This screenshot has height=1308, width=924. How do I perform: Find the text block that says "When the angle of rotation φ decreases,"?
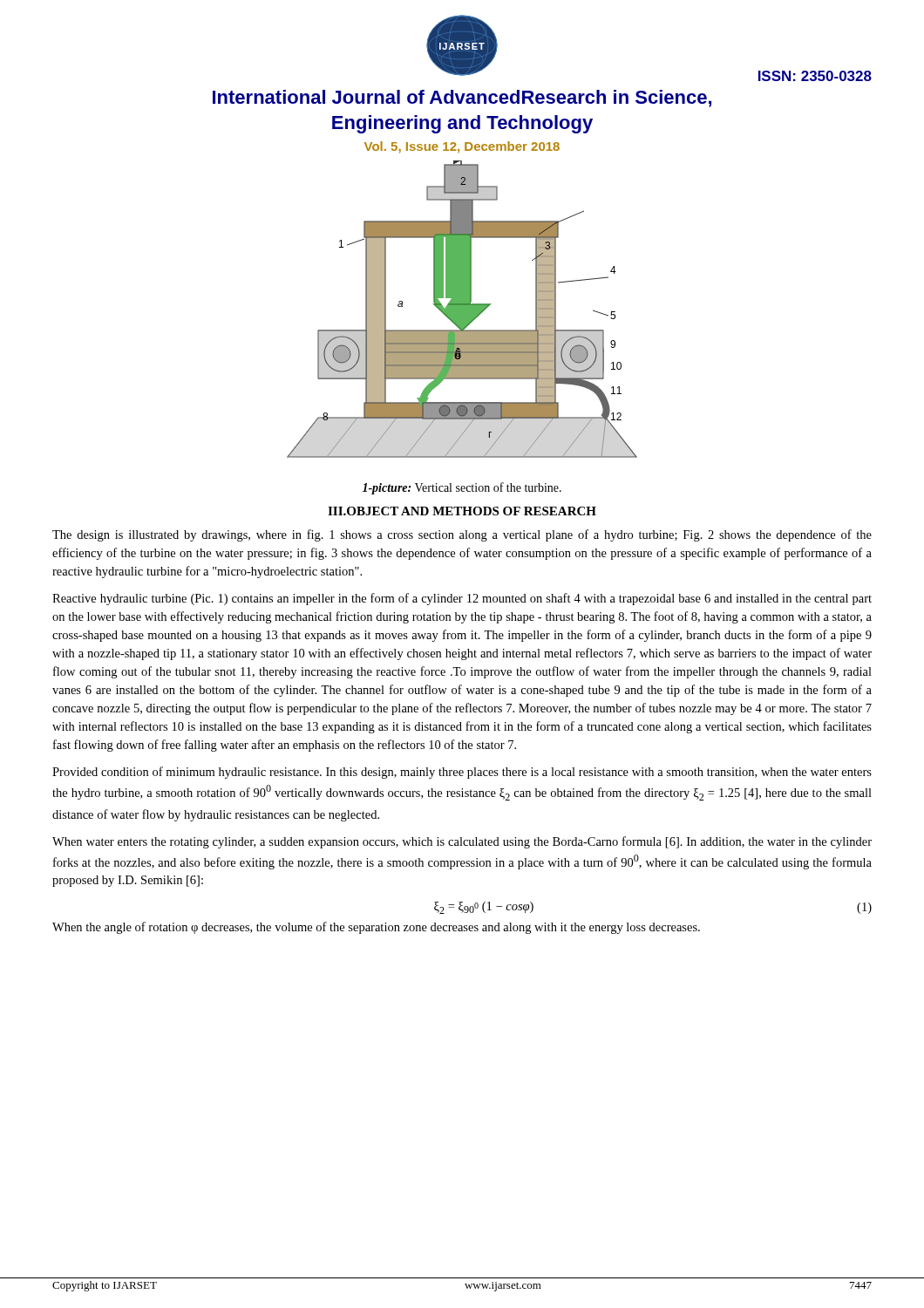coord(376,927)
